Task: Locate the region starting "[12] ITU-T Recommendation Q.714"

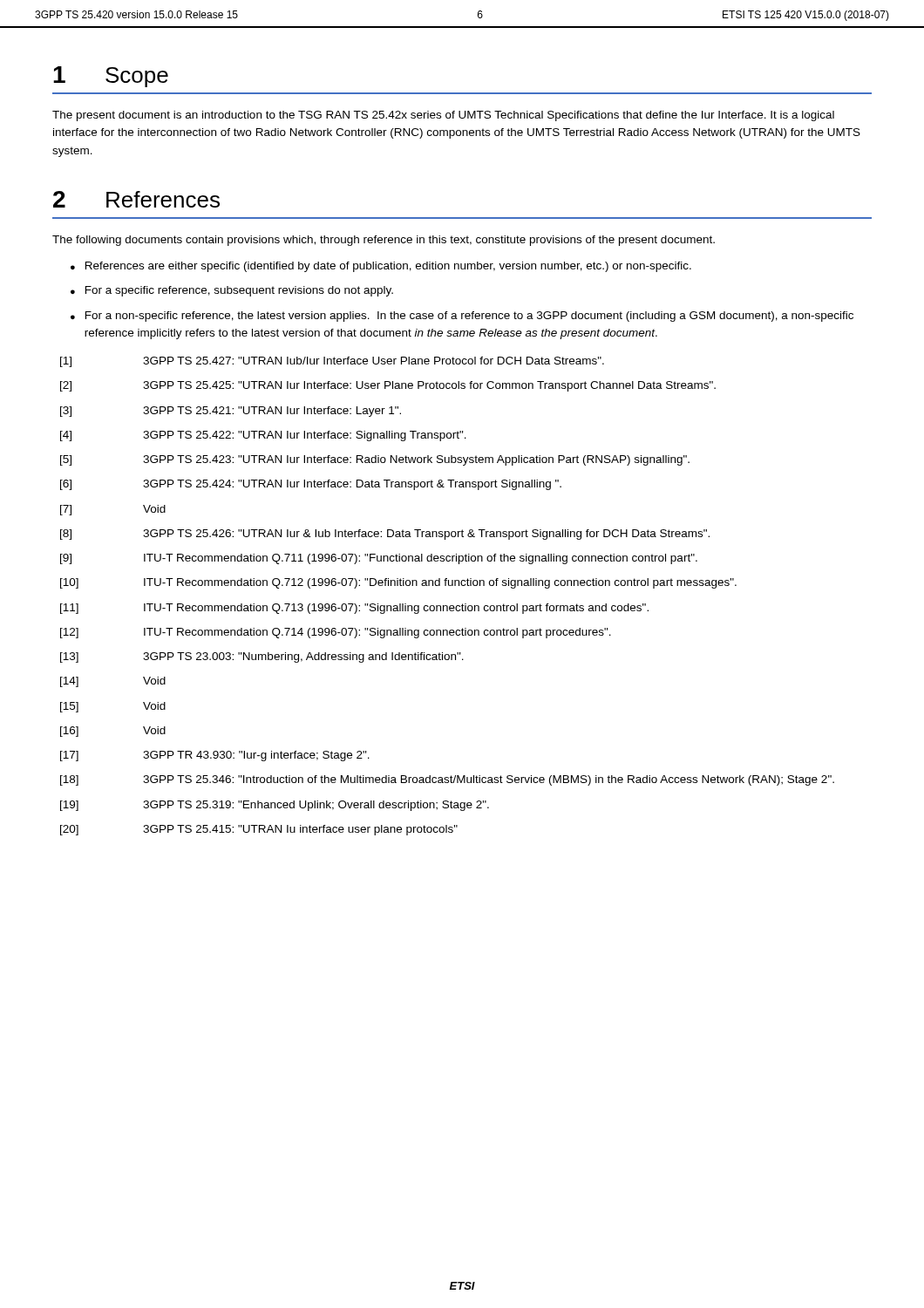Action: [x=462, y=632]
